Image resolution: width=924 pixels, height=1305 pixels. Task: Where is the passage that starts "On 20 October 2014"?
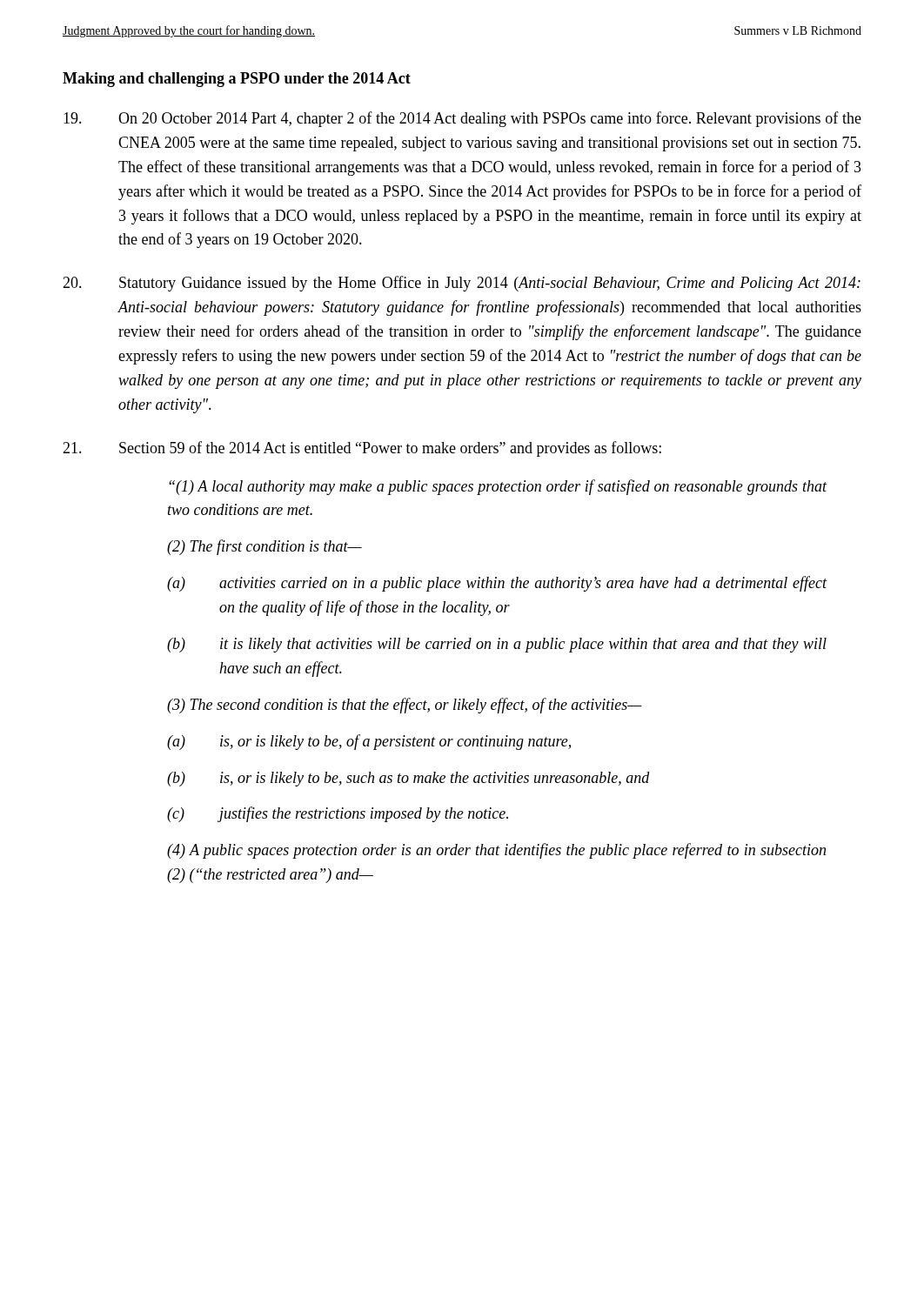[462, 180]
